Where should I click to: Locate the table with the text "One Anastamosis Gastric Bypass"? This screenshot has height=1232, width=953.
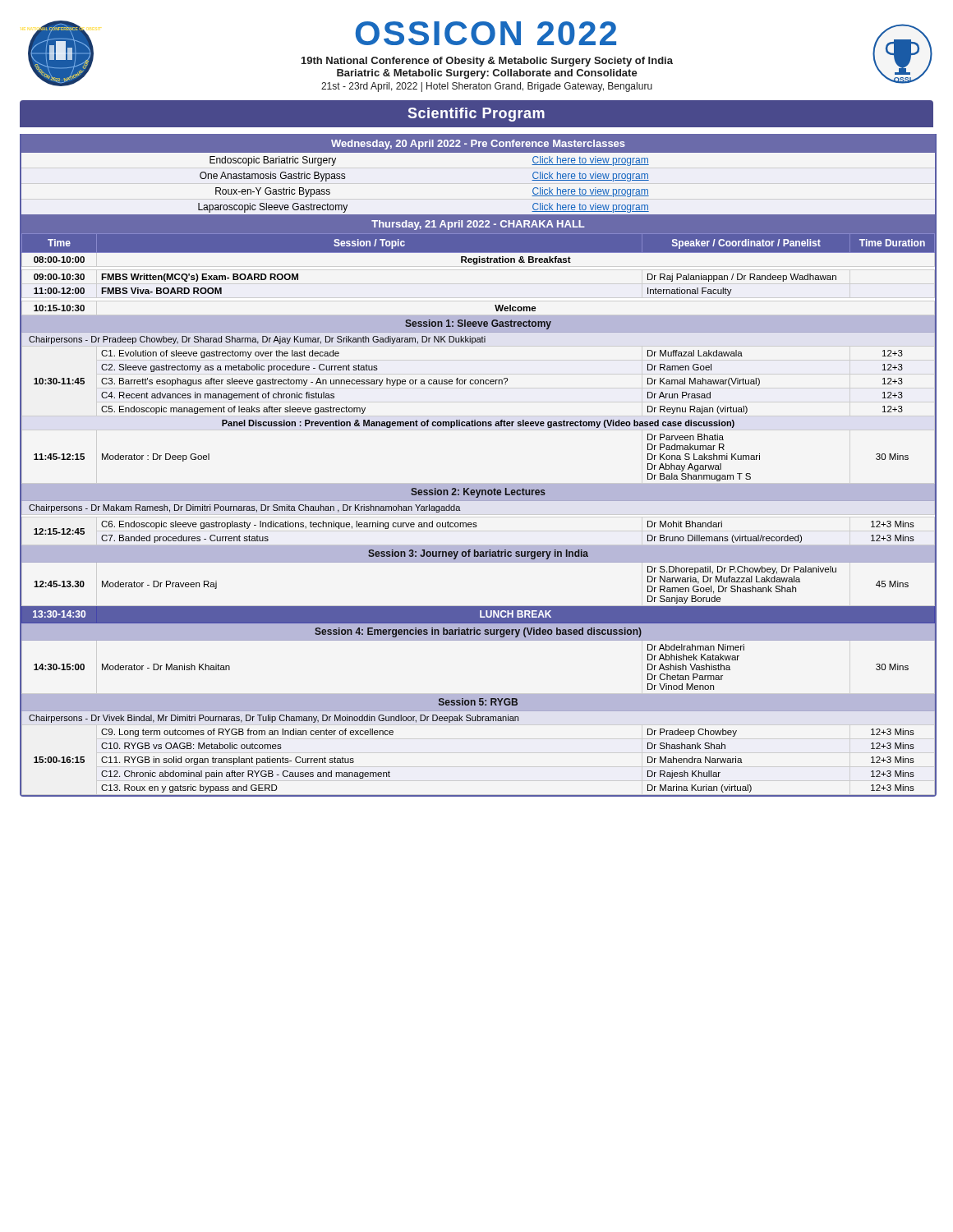tap(478, 184)
